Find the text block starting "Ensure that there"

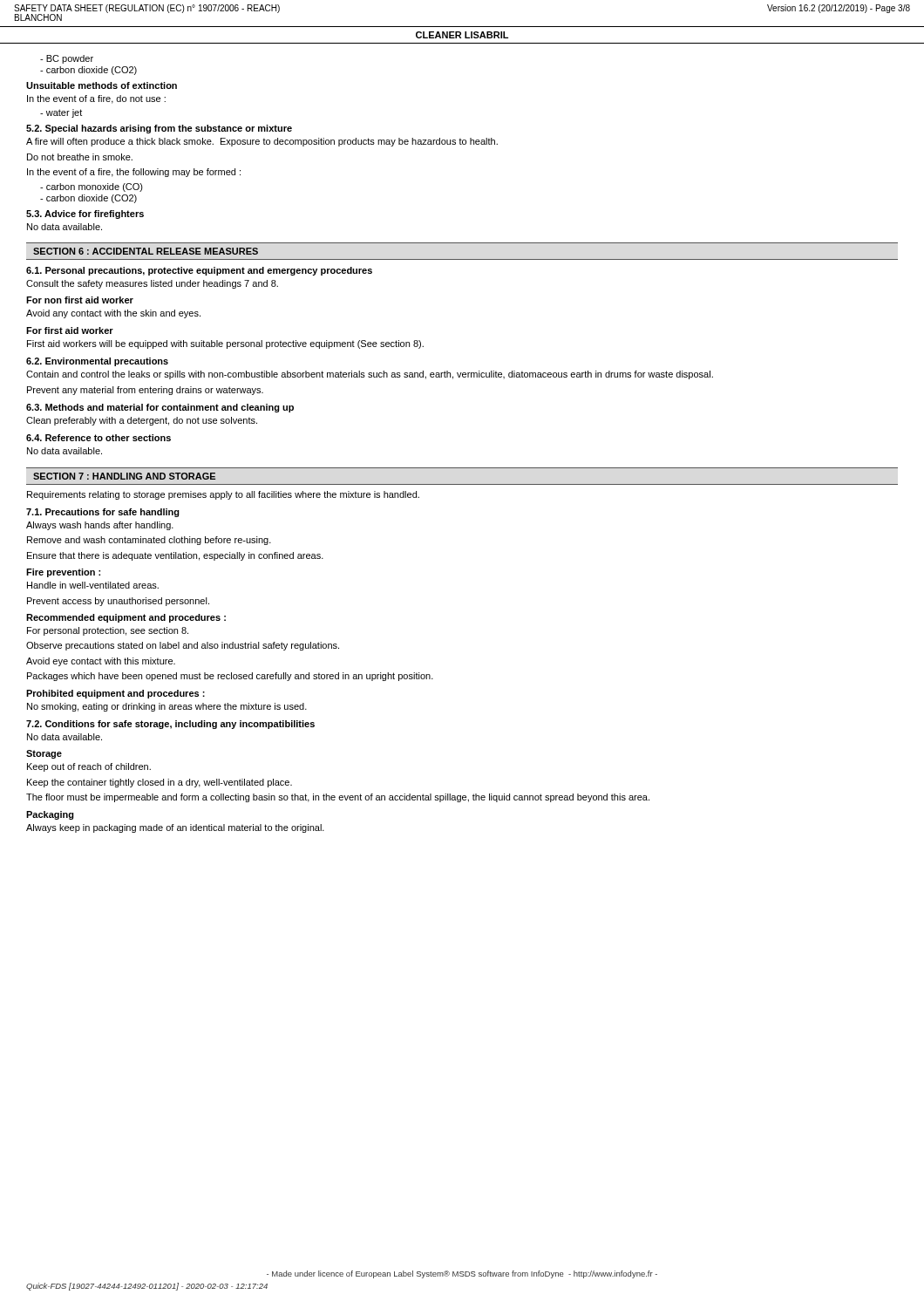175,555
